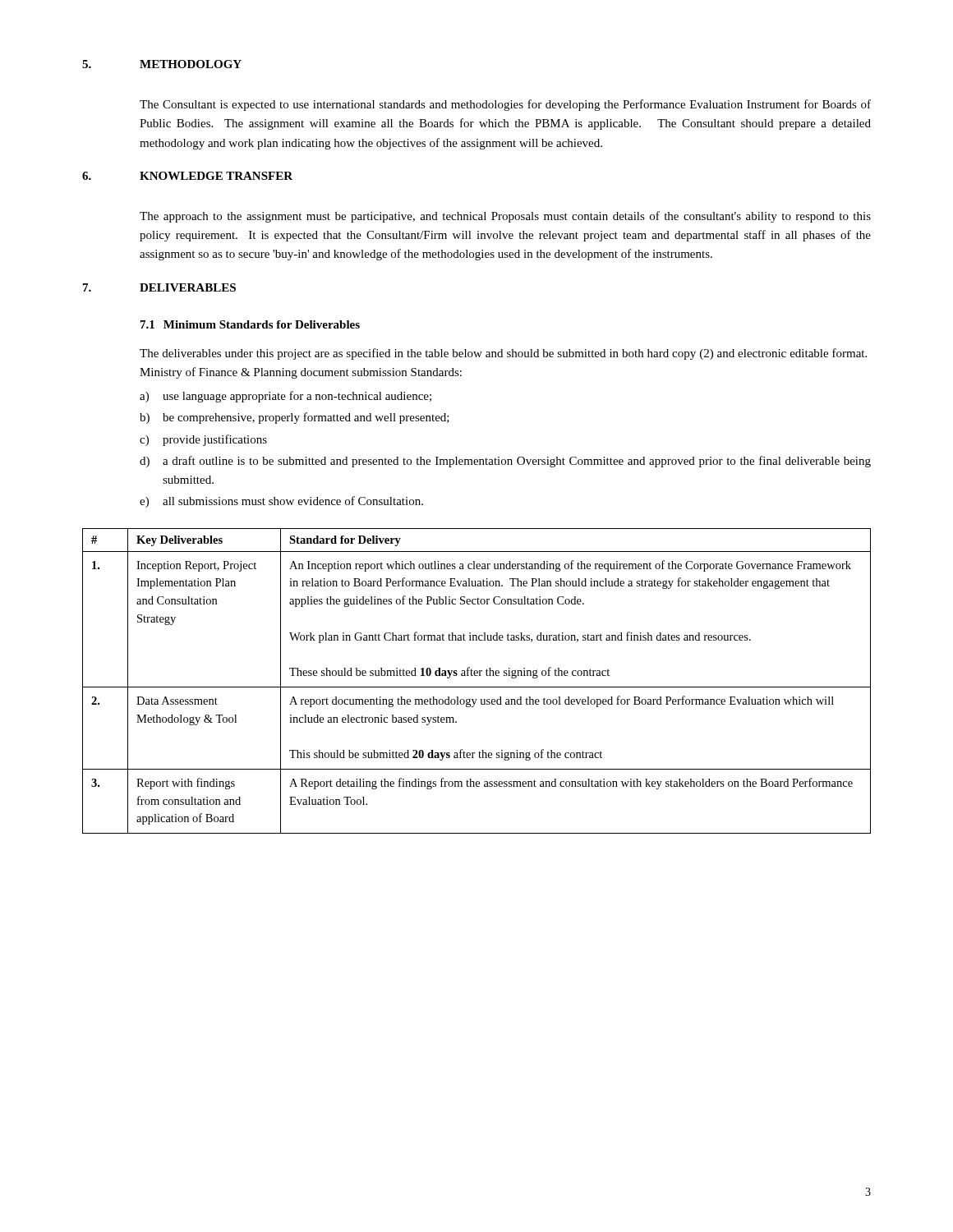
Task: Select the table that reads "Standard for Delivery"
Action: pos(476,681)
